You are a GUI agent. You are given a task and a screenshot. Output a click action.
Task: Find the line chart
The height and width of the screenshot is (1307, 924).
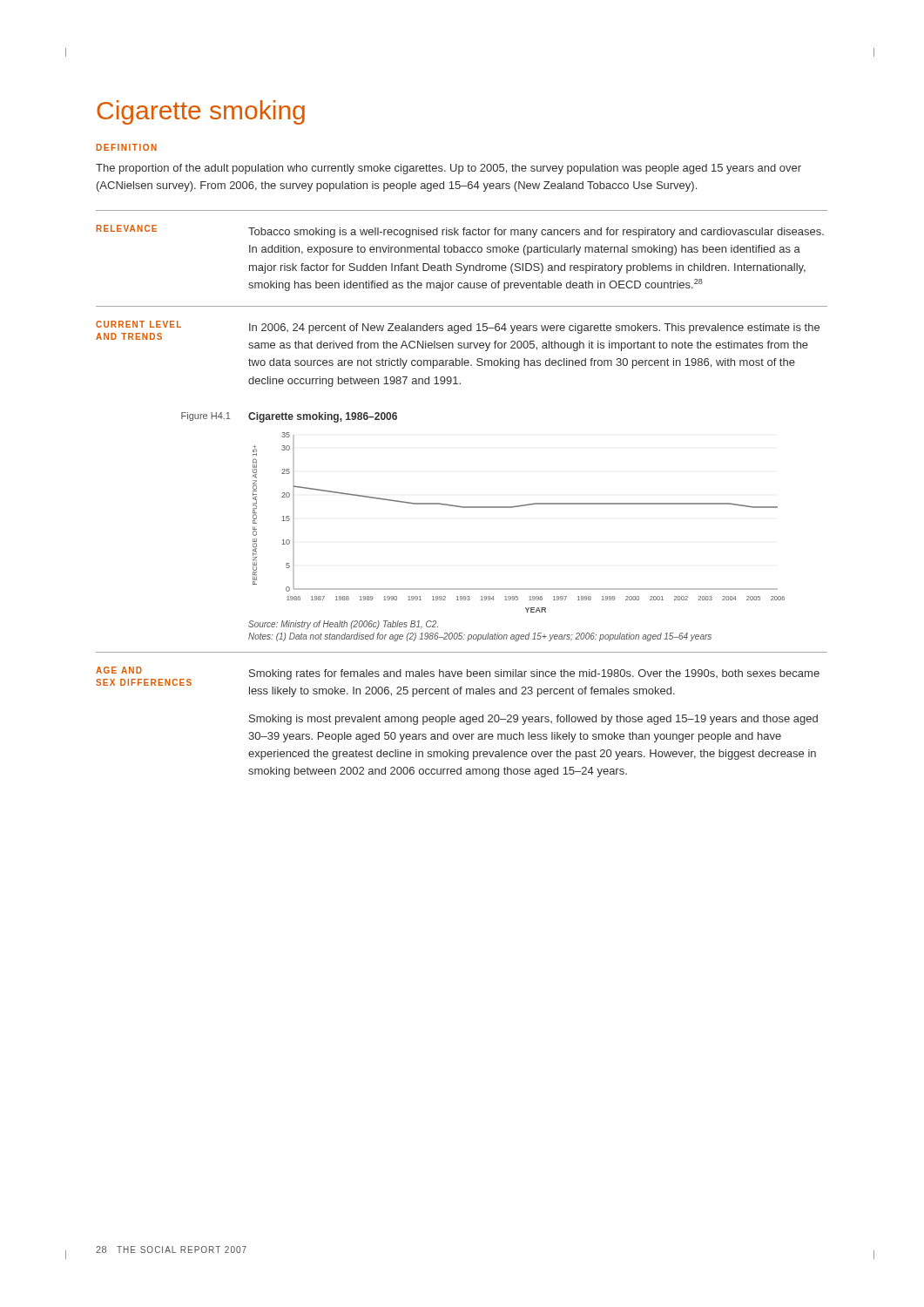click(538, 521)
